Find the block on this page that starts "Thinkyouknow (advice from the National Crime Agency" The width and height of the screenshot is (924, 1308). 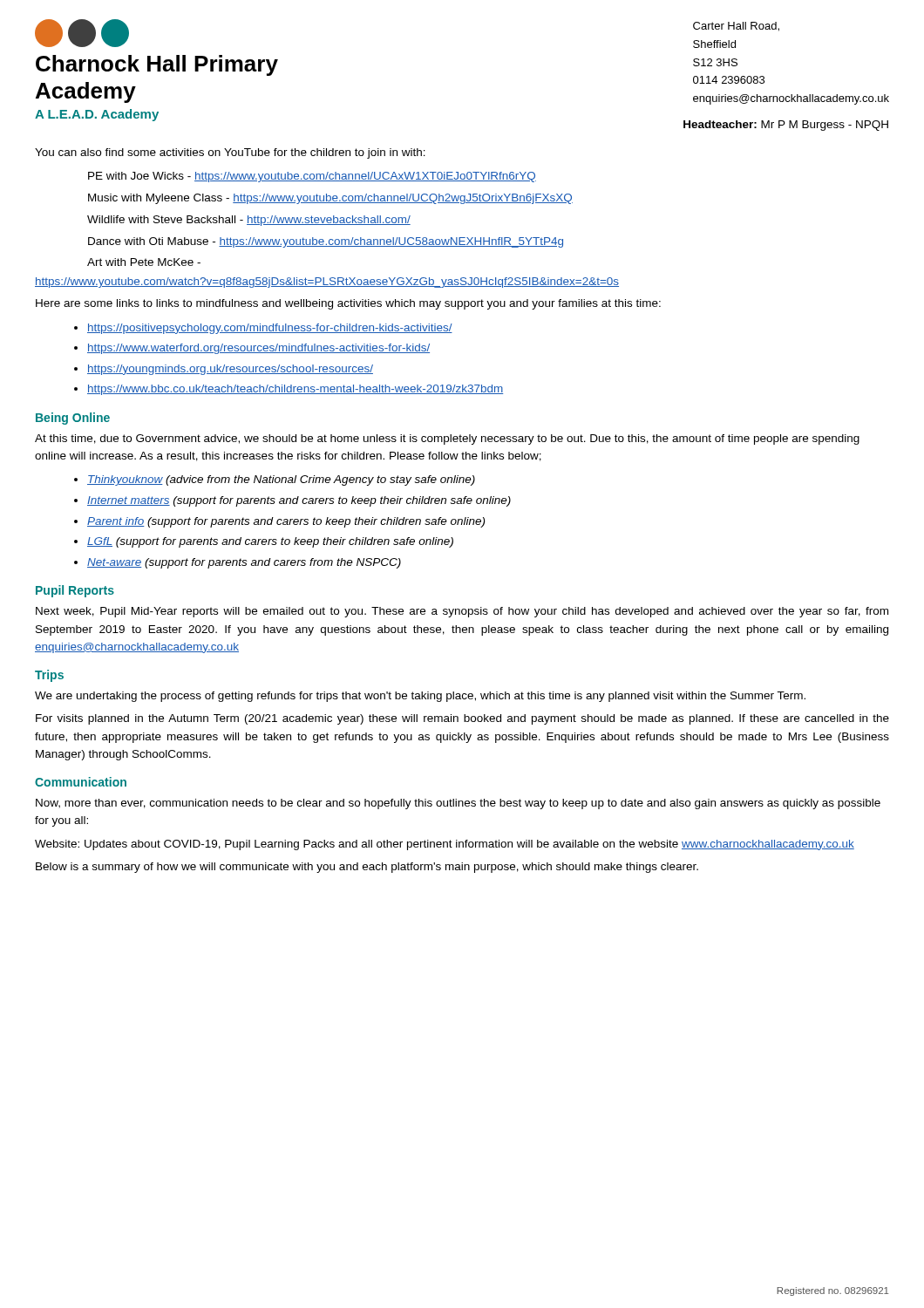pos(281,480)
